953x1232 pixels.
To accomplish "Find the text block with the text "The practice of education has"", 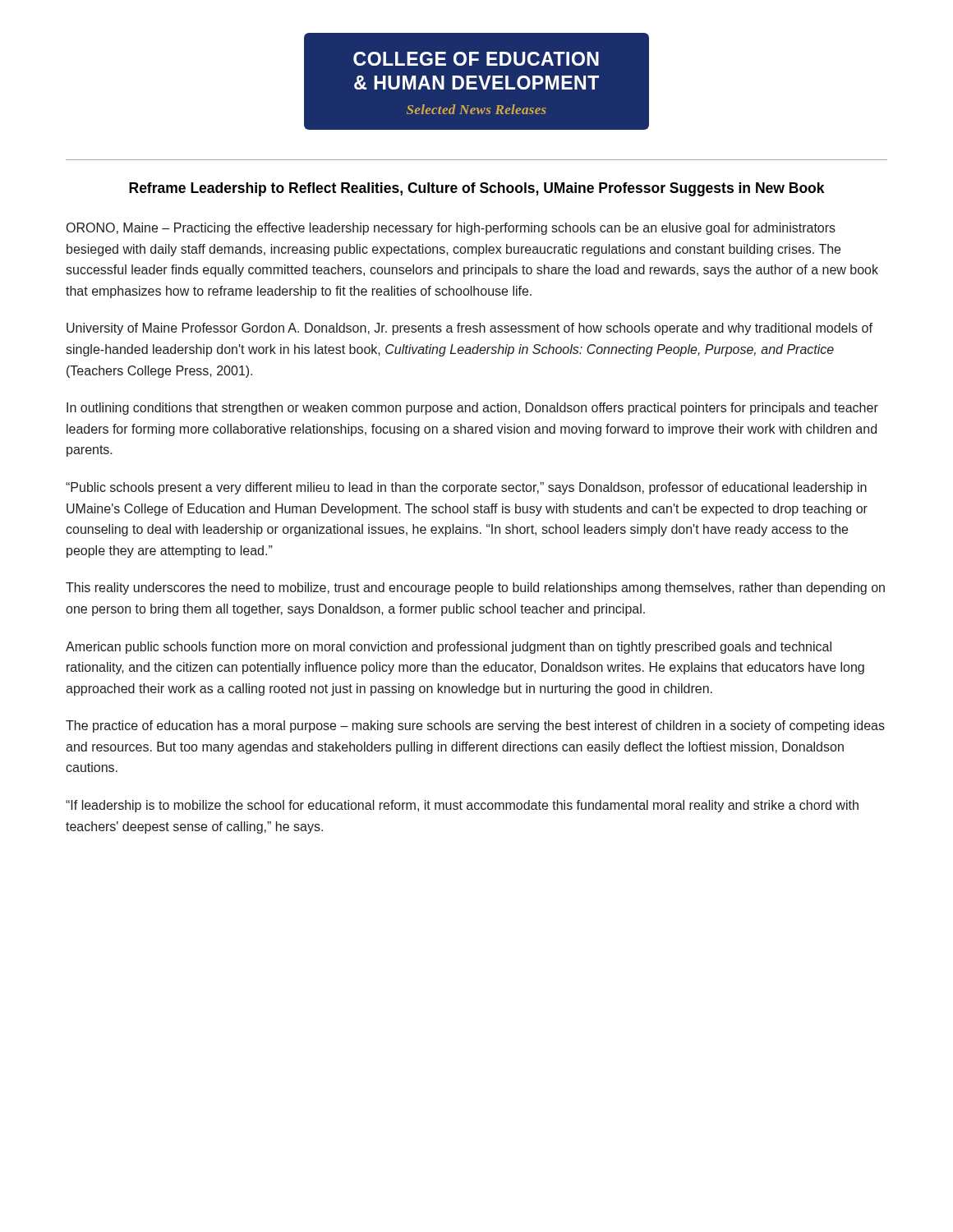I will tap(475, 747).
